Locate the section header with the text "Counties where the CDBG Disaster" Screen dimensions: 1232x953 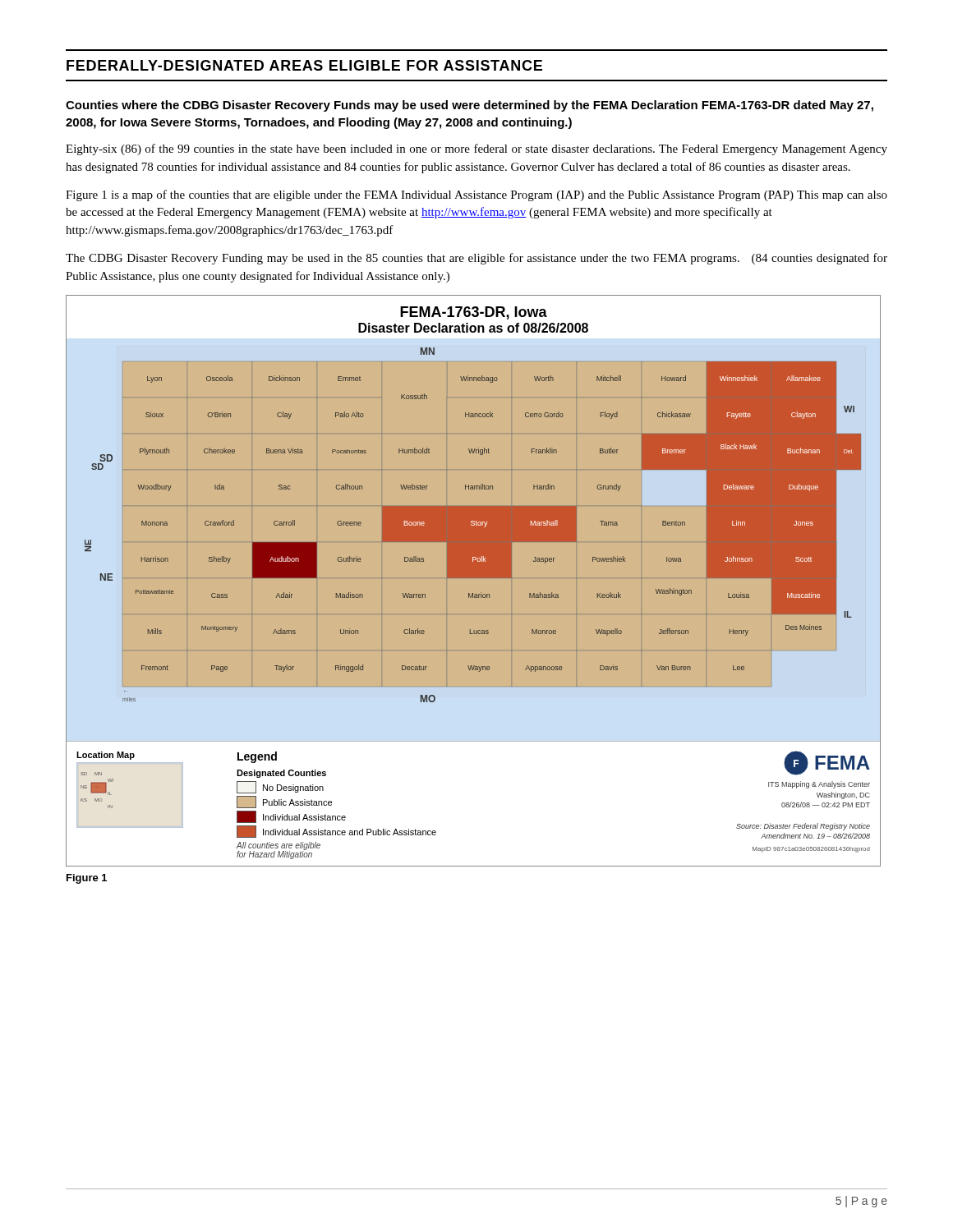470,113
